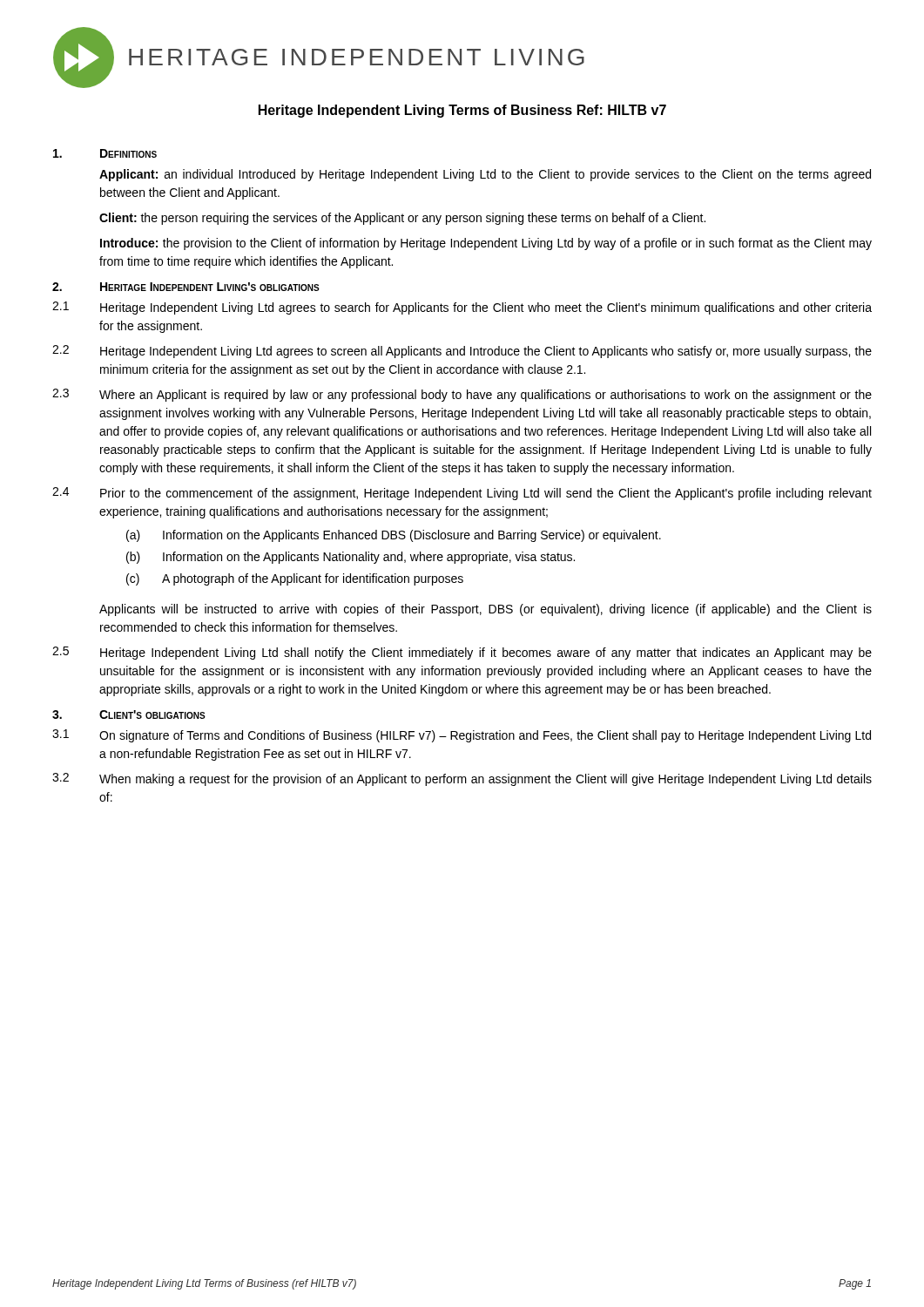Select the block starting "1 Heritage Independent Living Ltd agrees to"
Viewport: 924px width, 1307px height.
(x=462, y=317)
